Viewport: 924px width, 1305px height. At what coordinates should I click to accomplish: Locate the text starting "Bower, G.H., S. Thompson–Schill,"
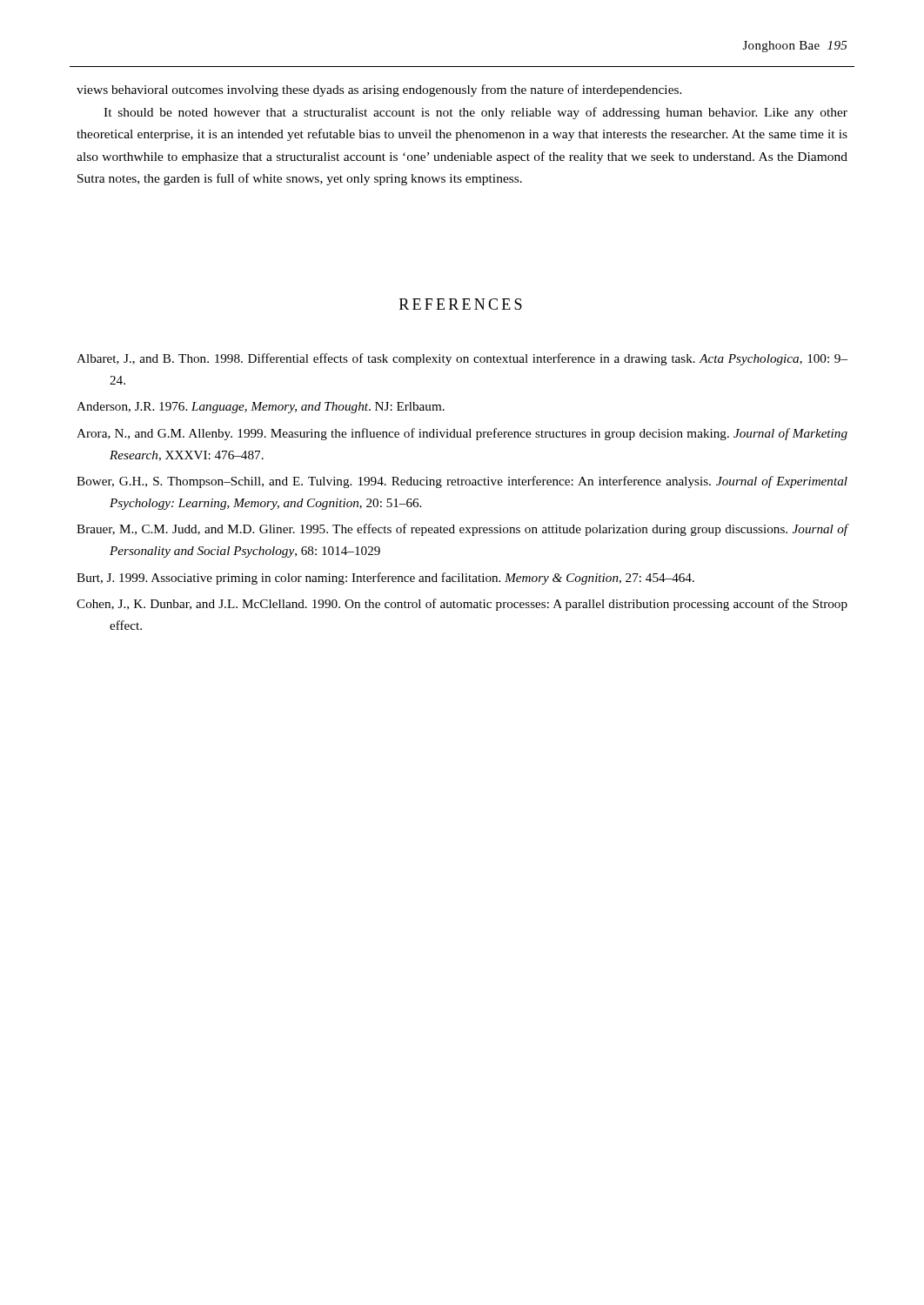click(x=462, y=492)
